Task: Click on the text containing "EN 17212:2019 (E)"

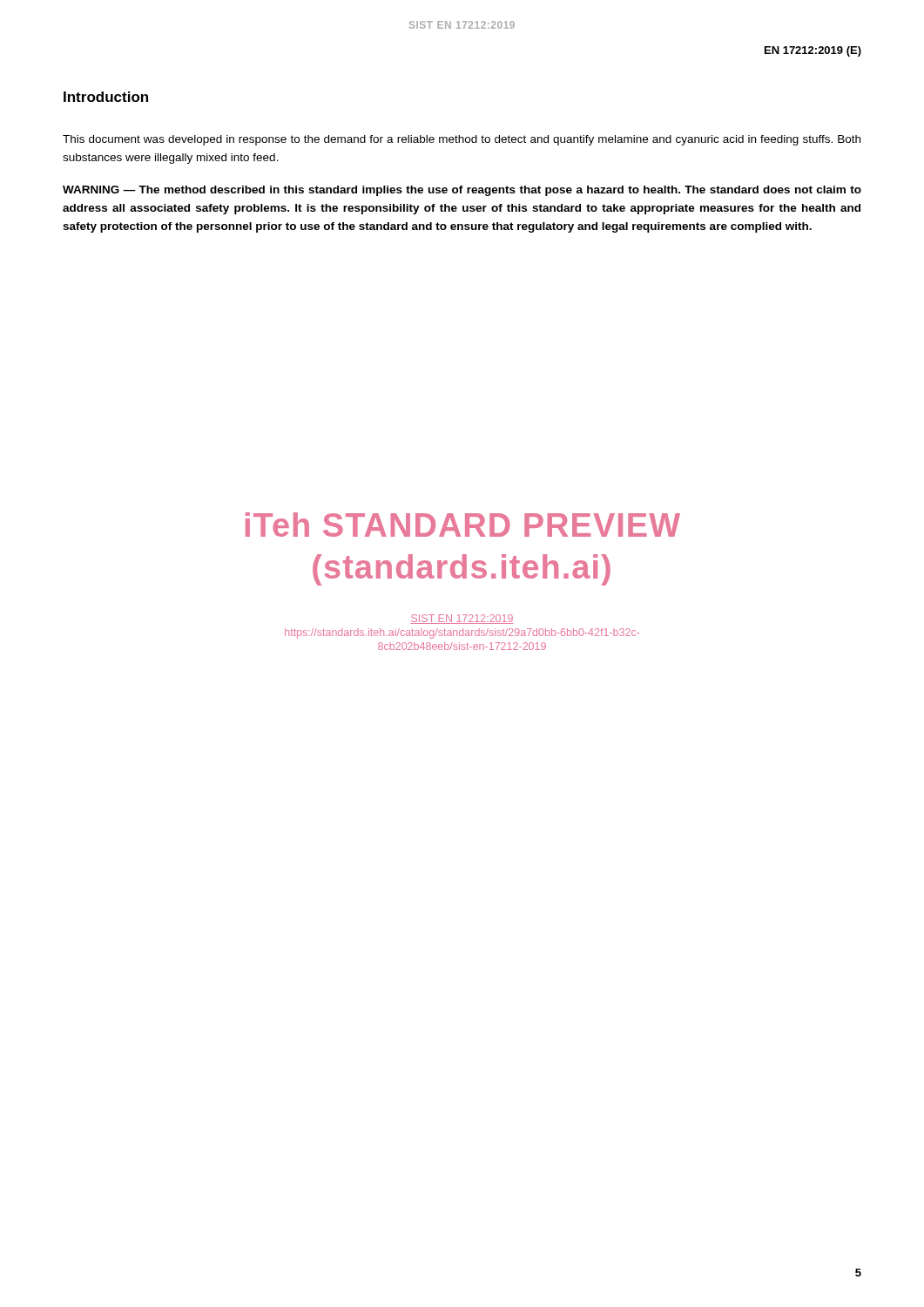Action: [x=813, y=50]
